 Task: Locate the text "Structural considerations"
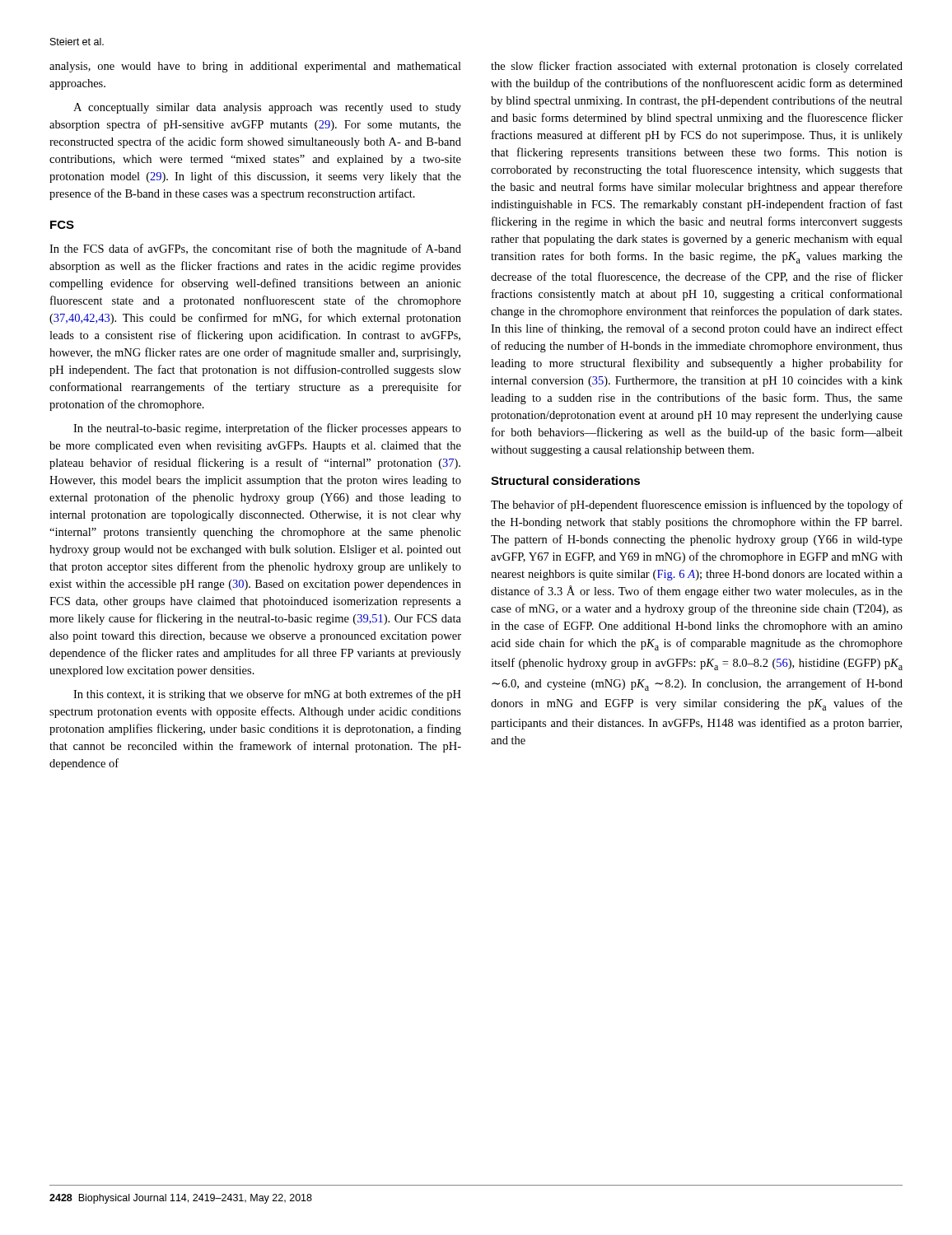click(566, 480)
